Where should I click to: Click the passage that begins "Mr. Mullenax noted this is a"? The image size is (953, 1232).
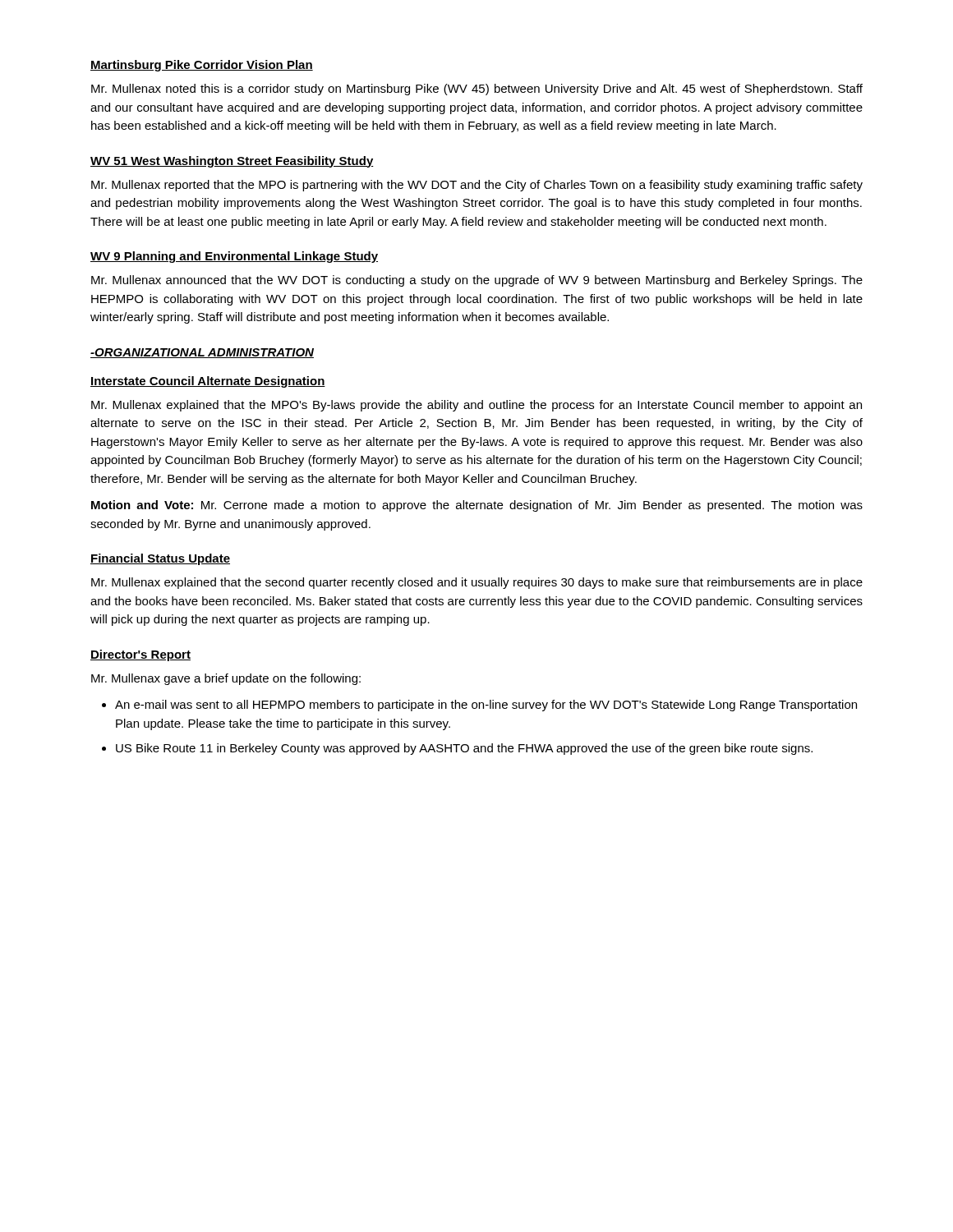tap(476, 107)
